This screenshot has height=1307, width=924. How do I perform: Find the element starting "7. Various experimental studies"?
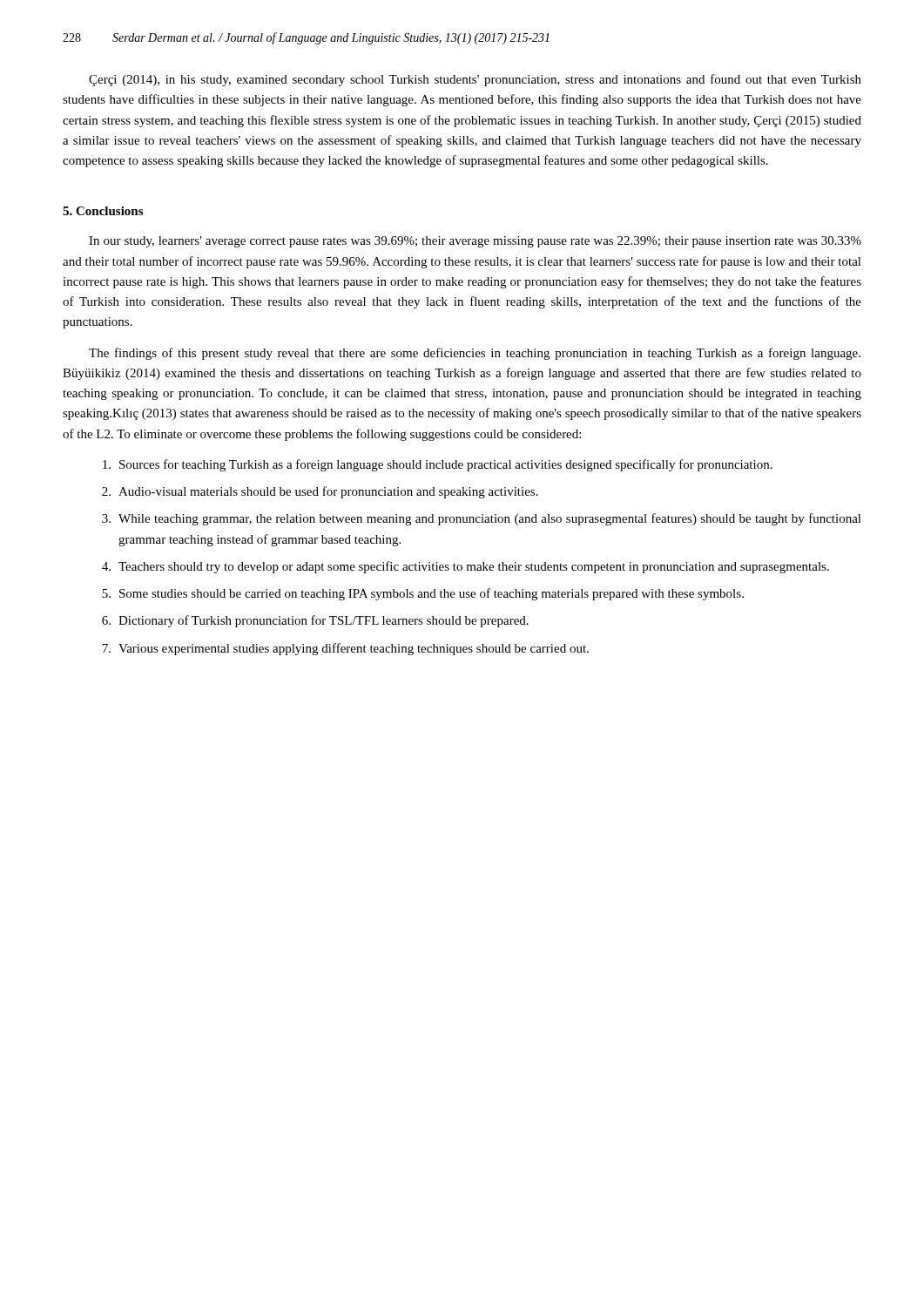point(474,648)
